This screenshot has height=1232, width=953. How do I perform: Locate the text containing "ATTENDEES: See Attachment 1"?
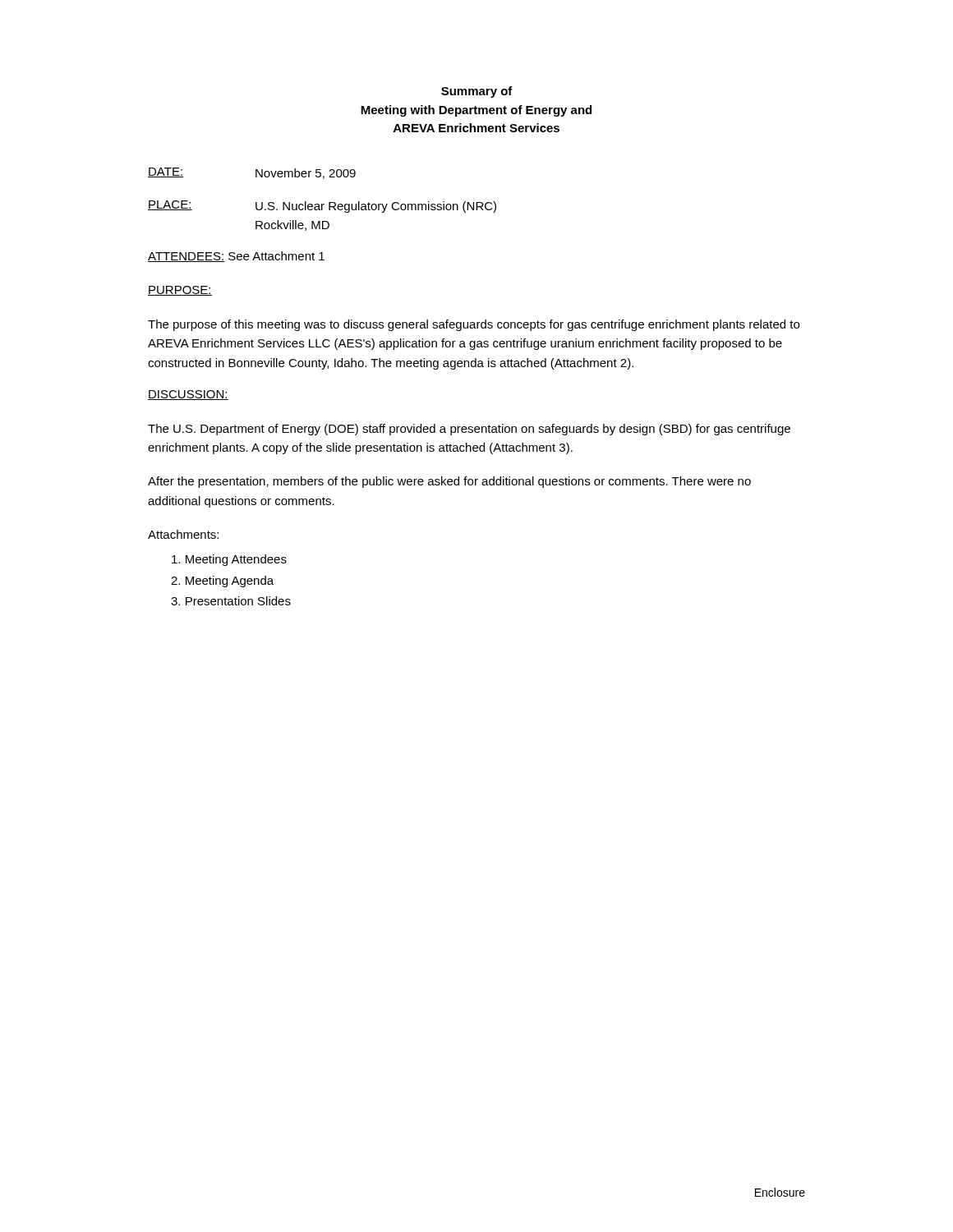pyautogui.click(x=236, y=256)
